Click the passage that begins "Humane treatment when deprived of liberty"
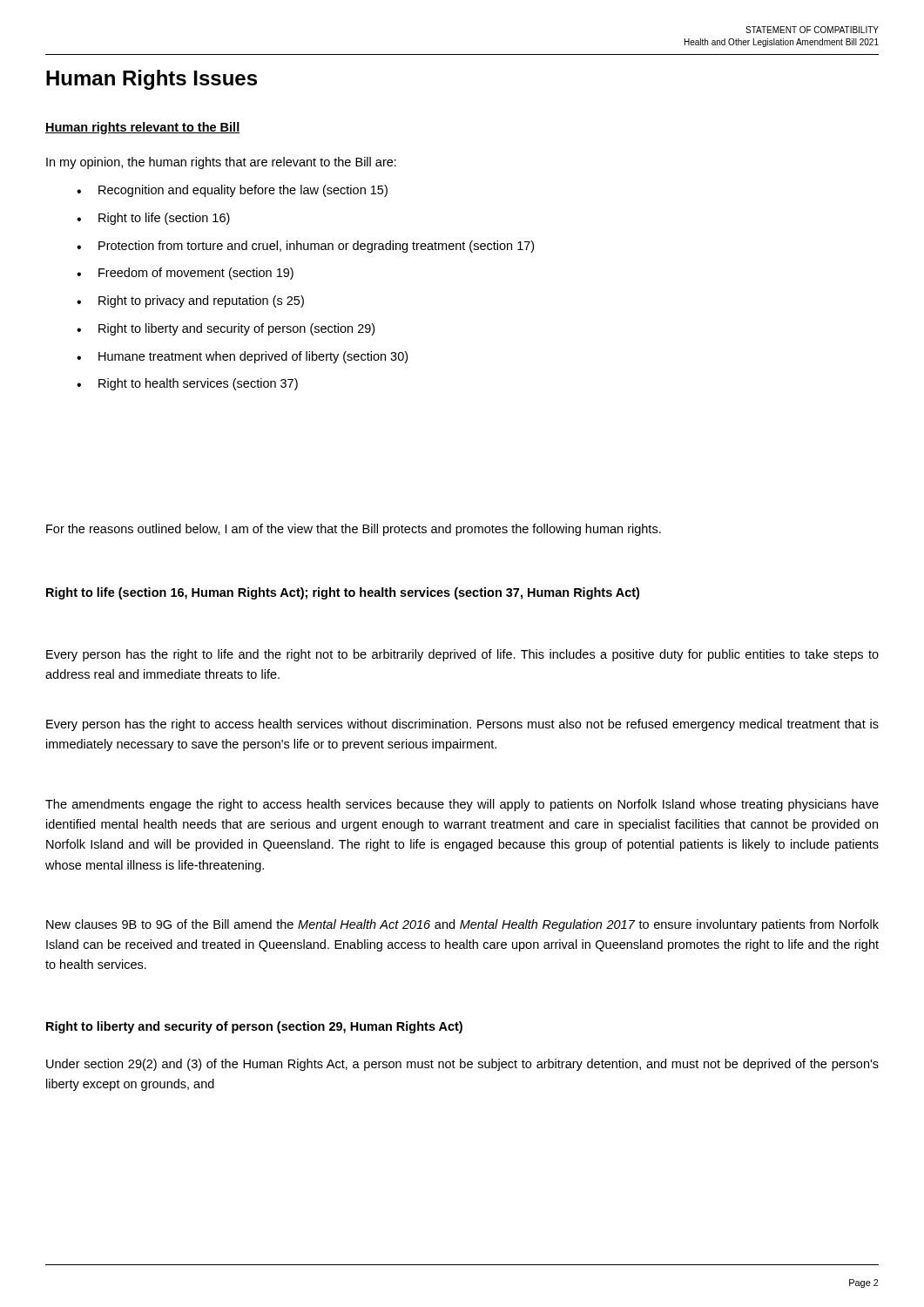 [253, 356]
